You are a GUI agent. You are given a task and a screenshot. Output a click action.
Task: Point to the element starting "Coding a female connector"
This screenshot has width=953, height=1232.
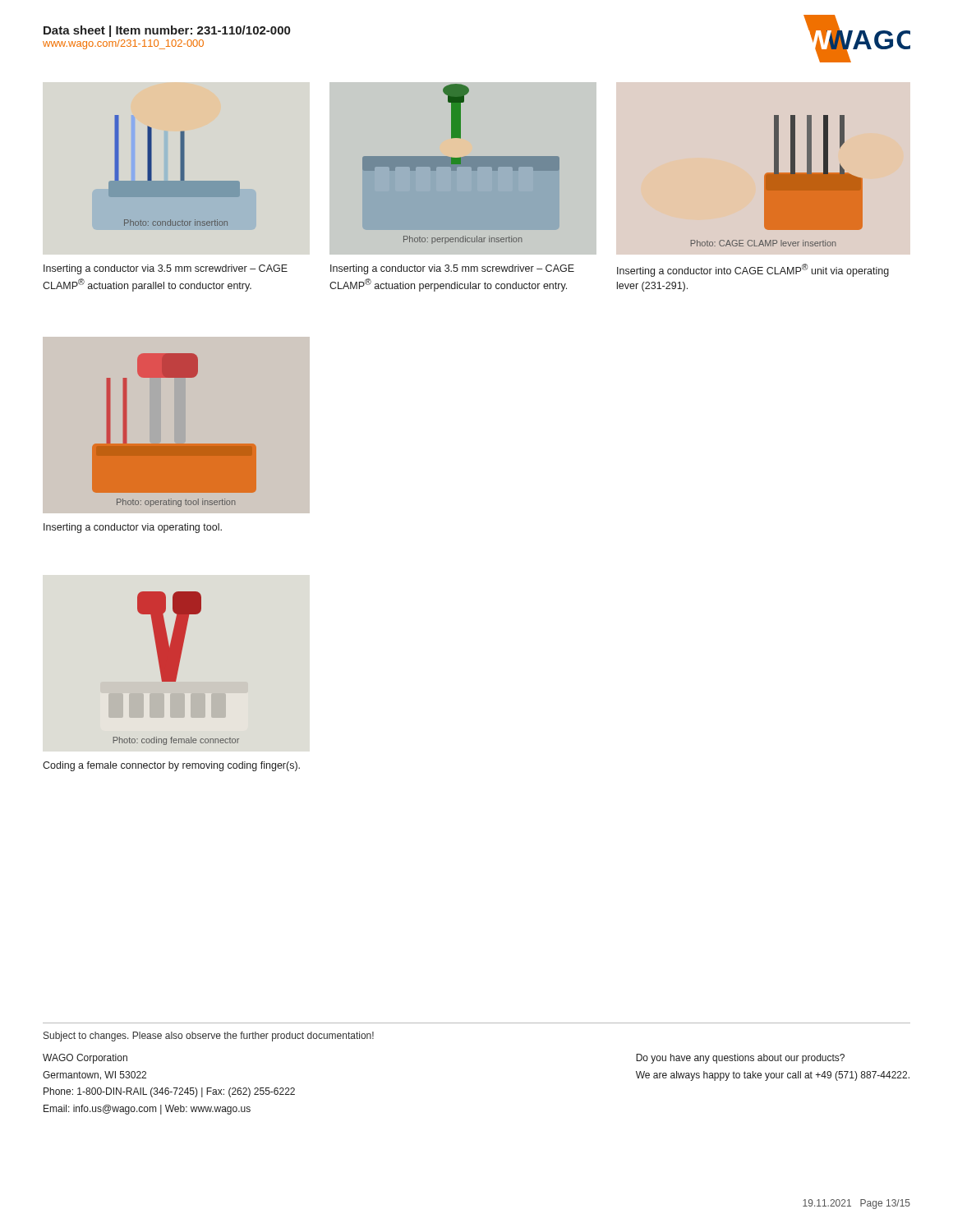(x=172, y=766)
